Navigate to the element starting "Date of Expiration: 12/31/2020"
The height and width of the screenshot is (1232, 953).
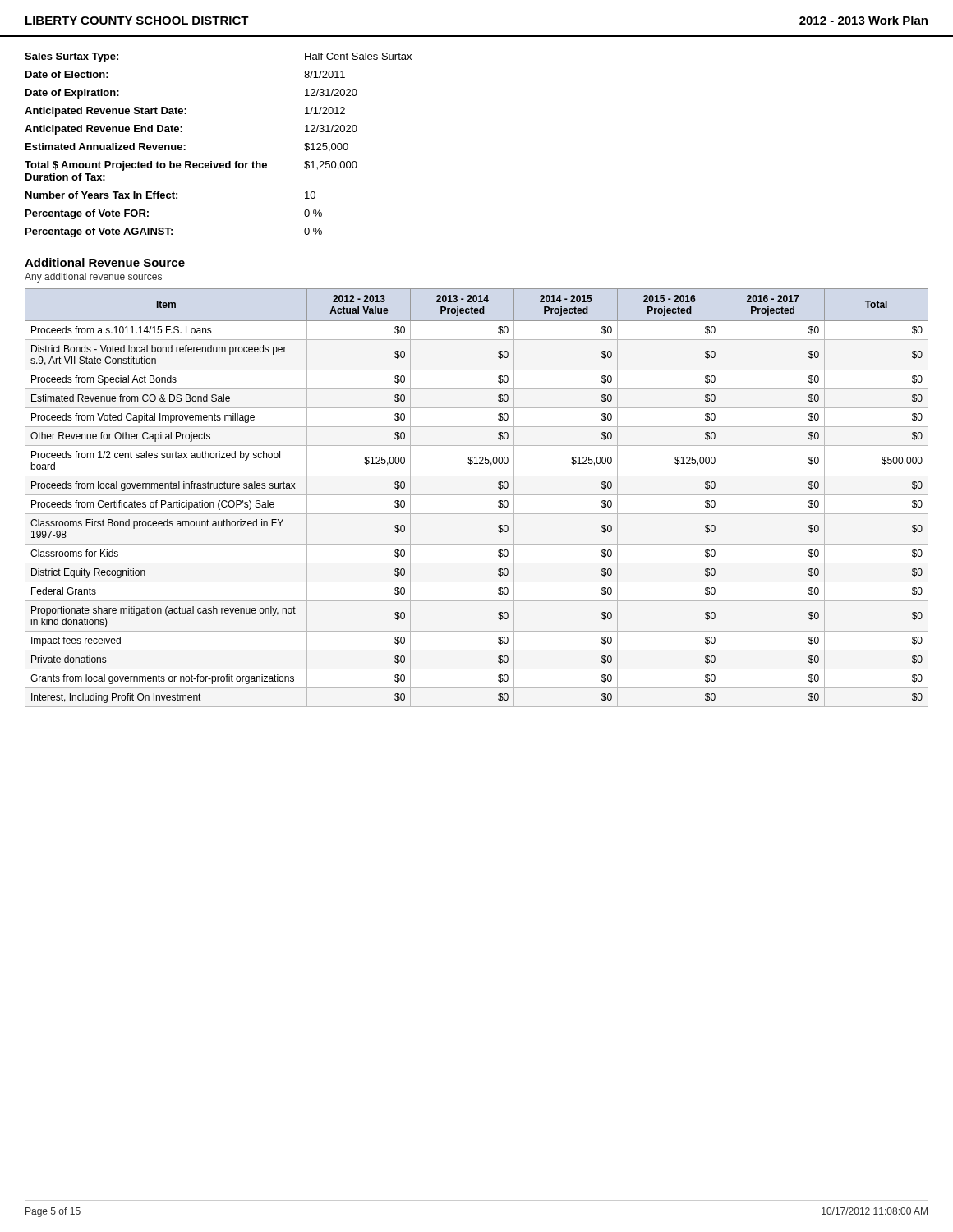tap(69, 93)
